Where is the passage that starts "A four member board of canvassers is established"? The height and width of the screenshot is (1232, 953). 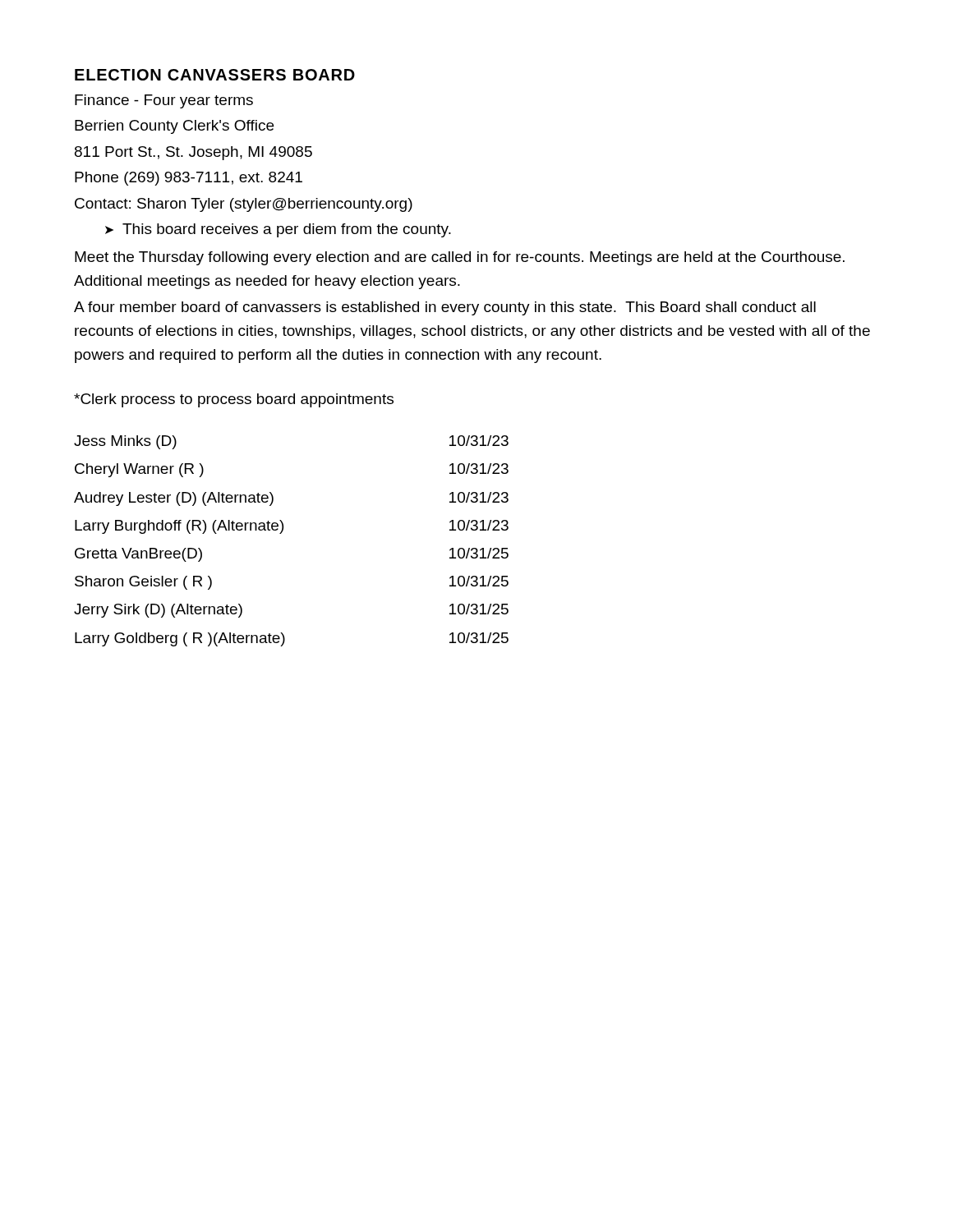click(x=472, y=331)
